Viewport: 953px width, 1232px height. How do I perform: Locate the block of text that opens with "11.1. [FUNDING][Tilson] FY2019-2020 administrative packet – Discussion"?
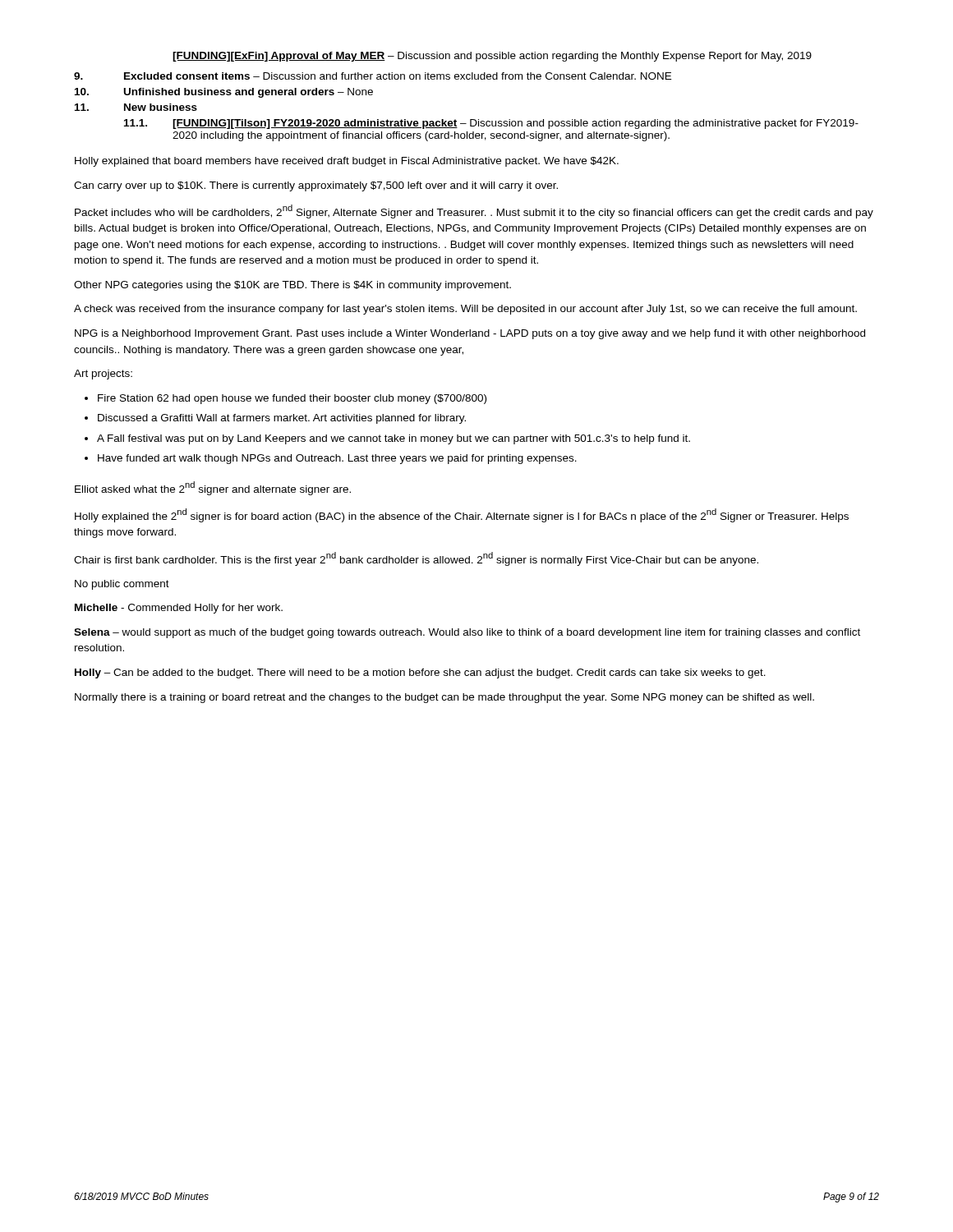(x=501, y=129)
